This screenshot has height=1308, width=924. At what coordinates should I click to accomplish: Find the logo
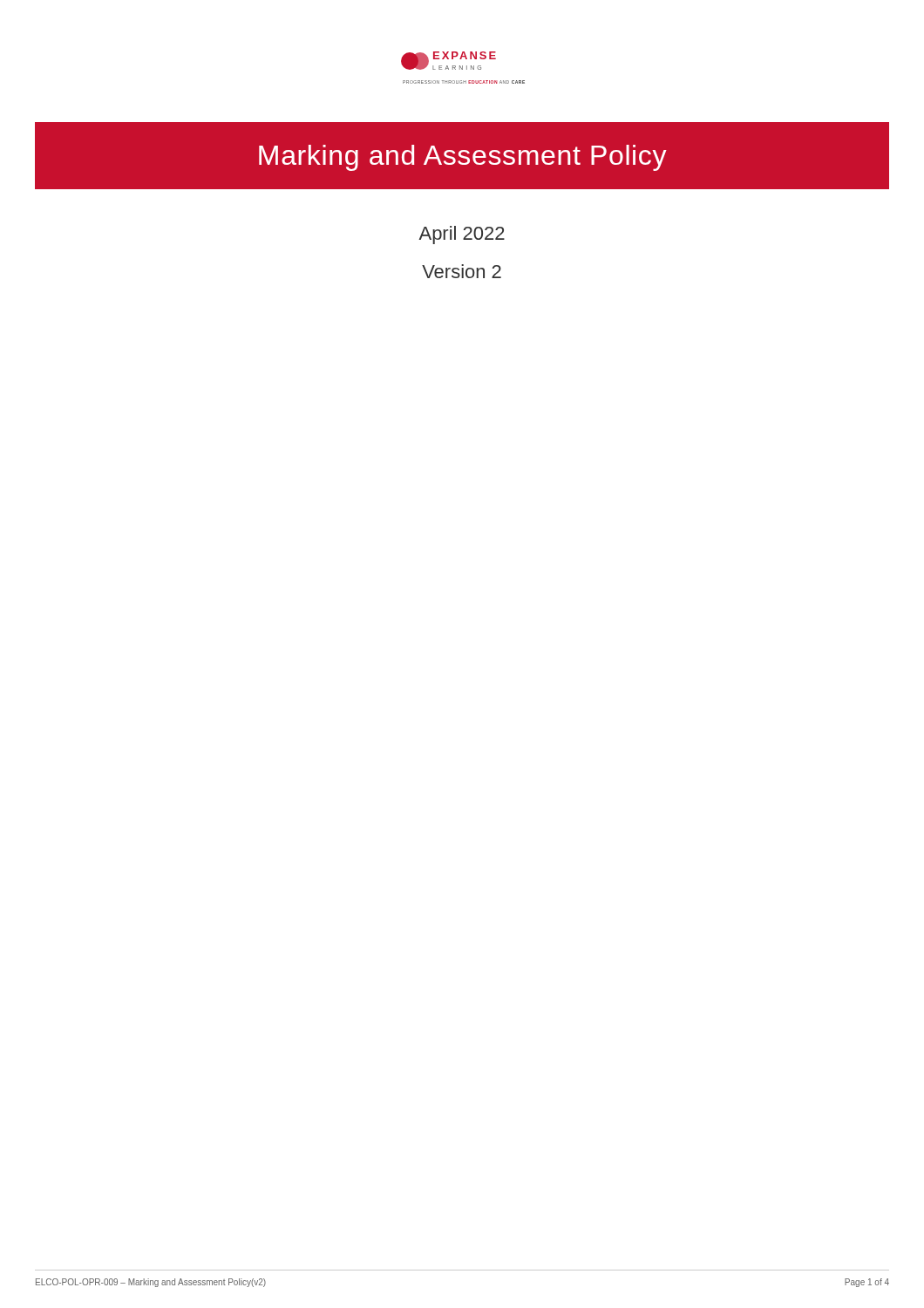(x=462, y=68)
